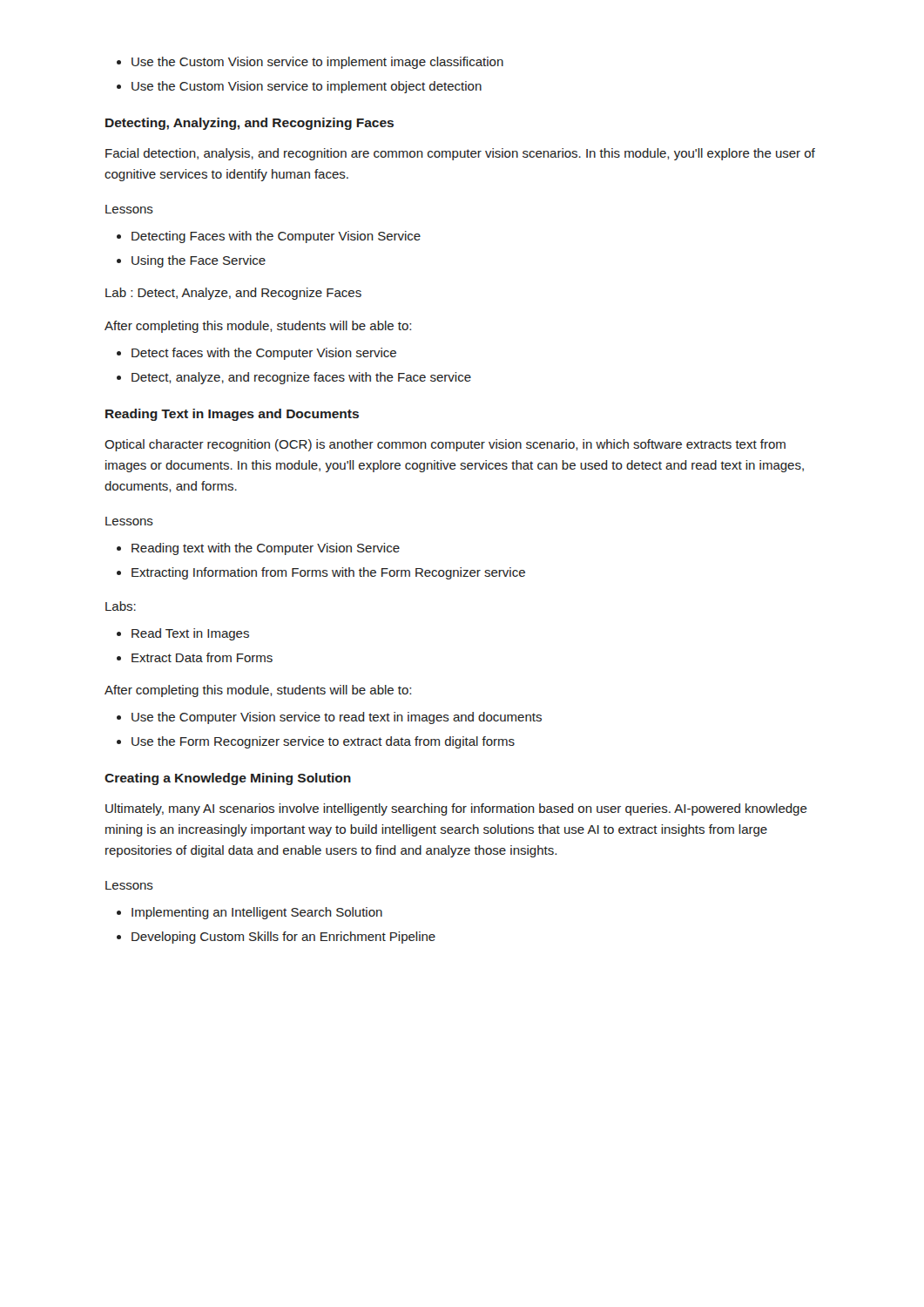Locate the list item that says "Extract Data from Forms"
The height and width of the screenshot is (1307, 924).
point(202,657)
